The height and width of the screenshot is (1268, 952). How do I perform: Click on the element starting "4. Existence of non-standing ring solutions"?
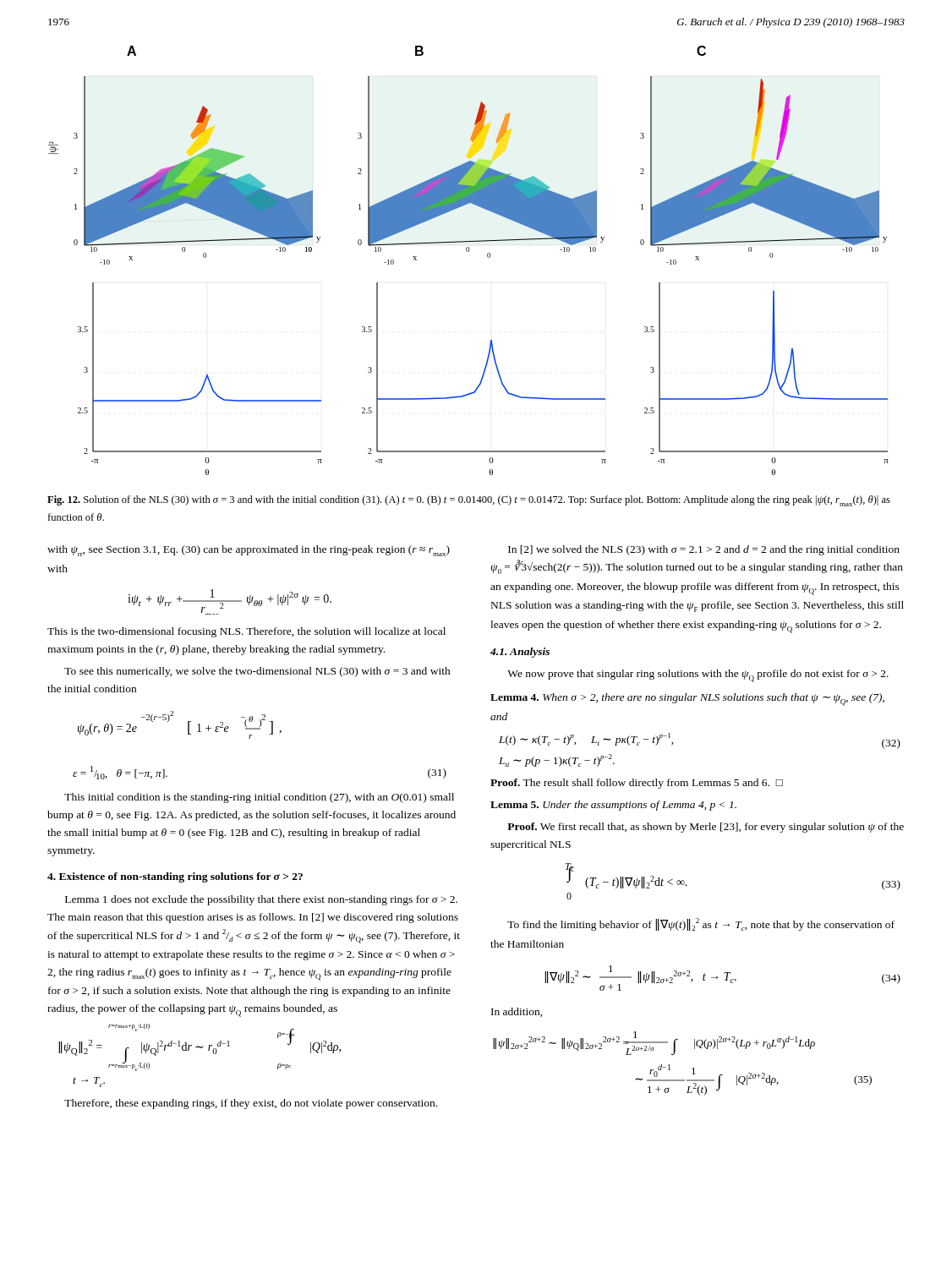[175, 876]
